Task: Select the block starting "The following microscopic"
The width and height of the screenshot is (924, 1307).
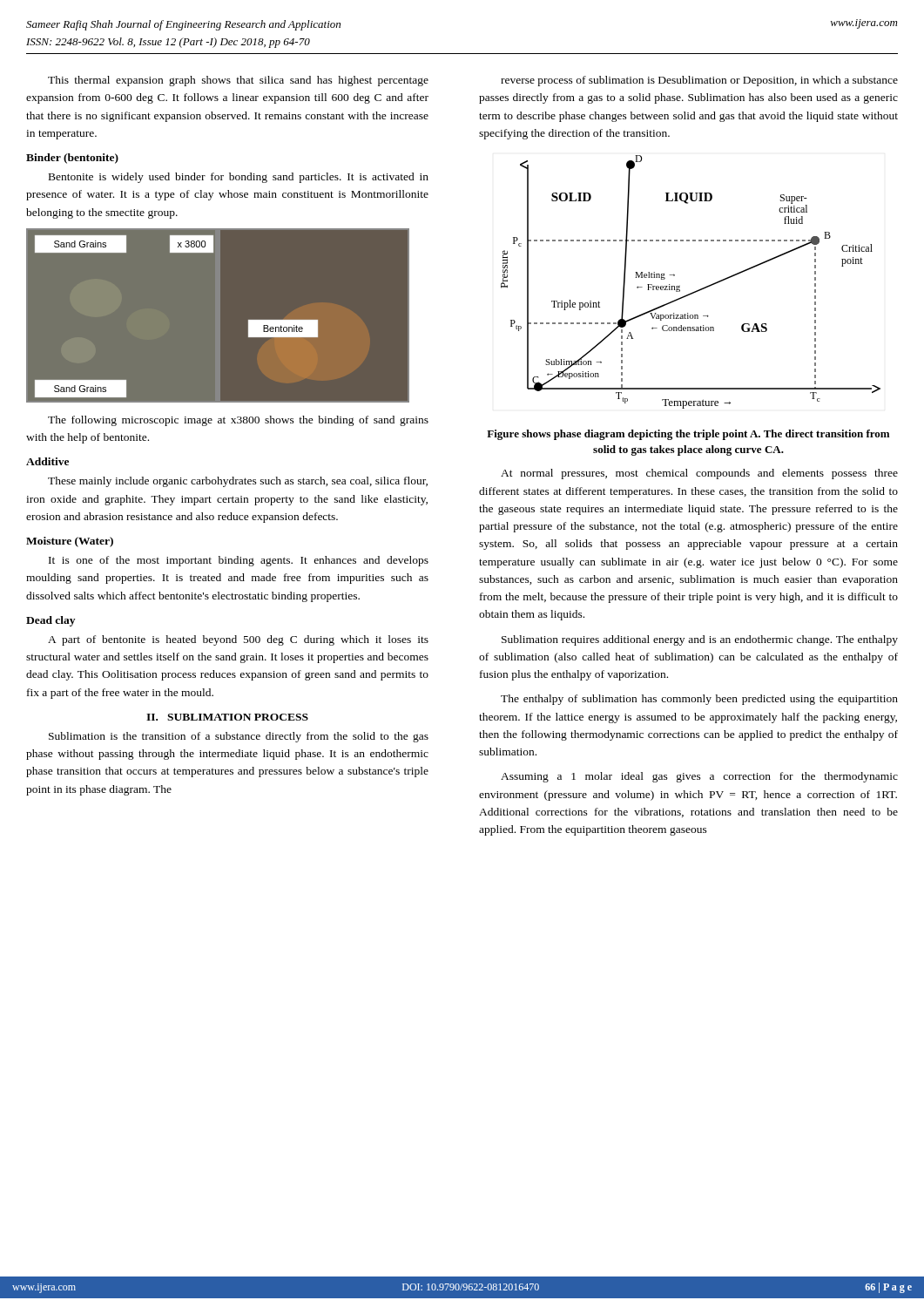Action: tap(227, 429)
